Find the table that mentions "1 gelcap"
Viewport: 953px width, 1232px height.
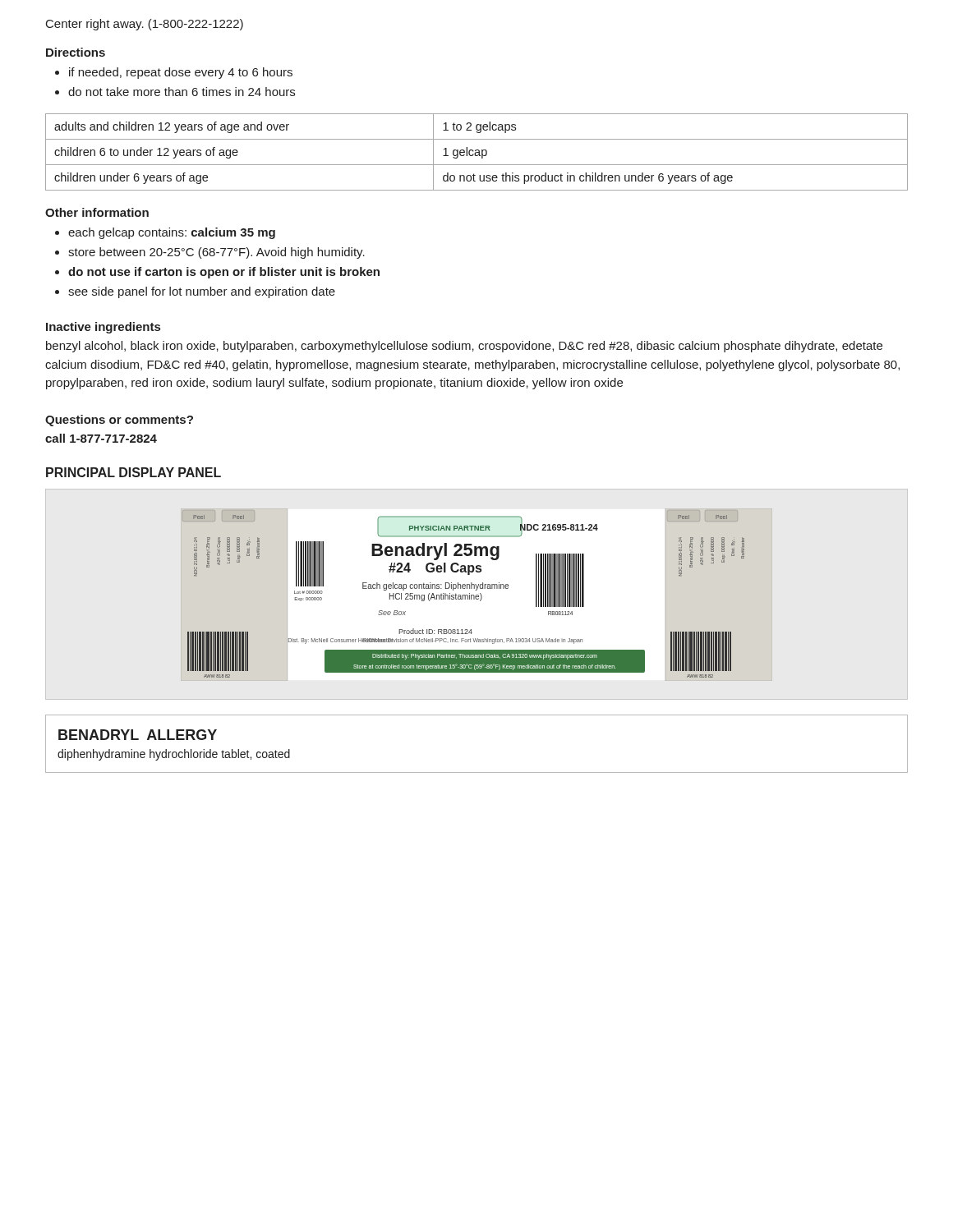click(476, 152)
